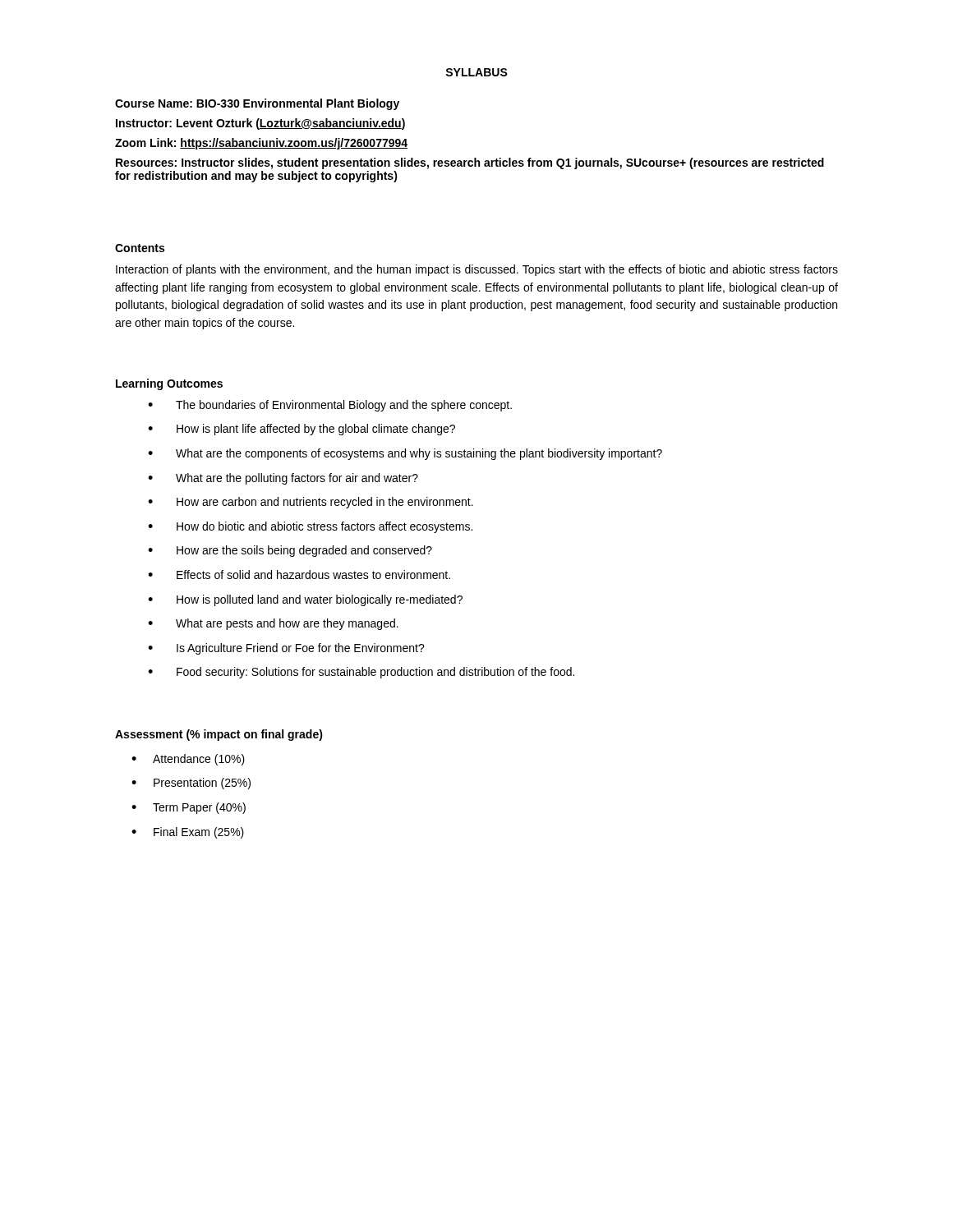Click where it says "• Attendance (10%)"

(188, 759)
